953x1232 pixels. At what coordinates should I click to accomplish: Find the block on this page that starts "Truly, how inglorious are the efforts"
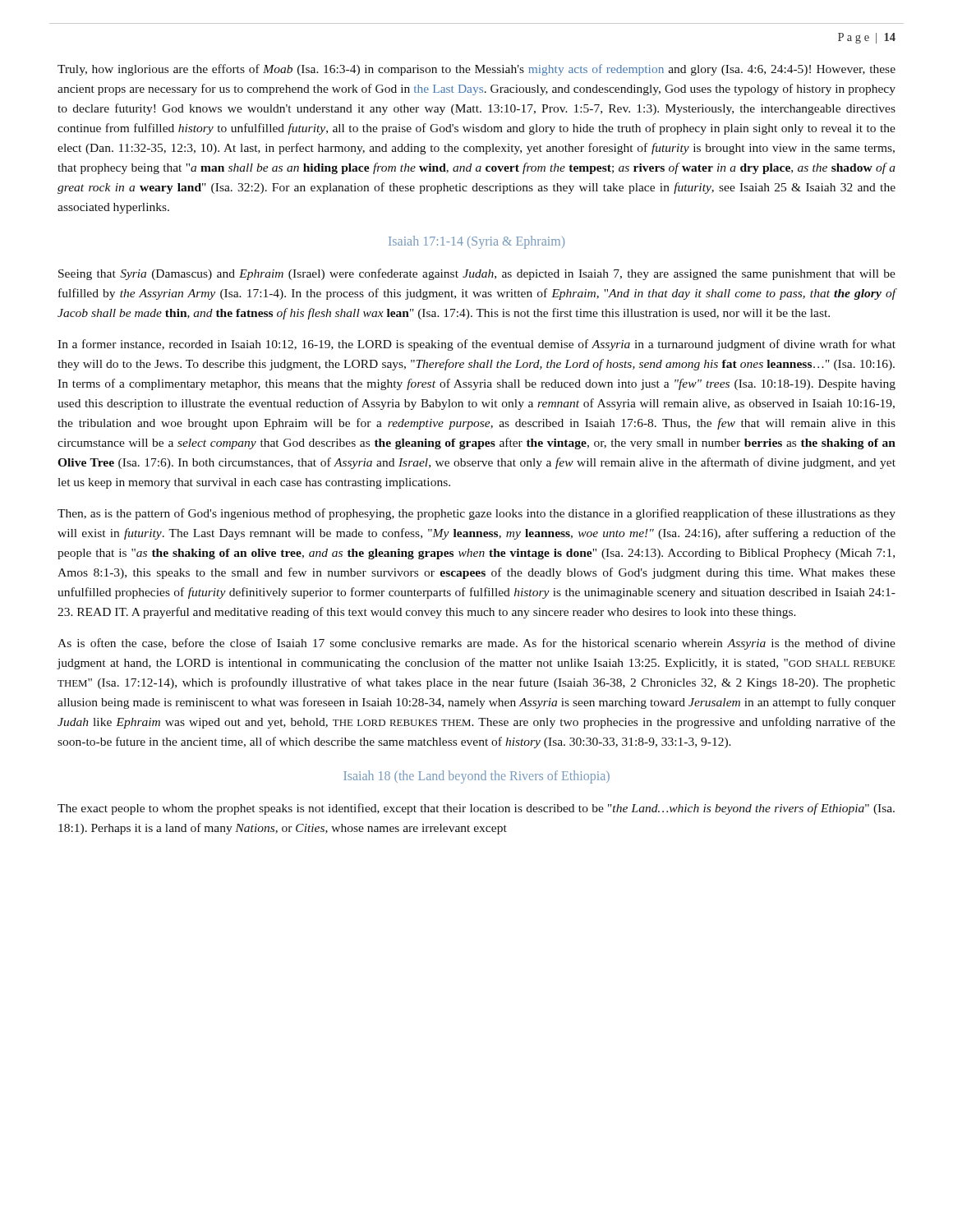point(476,138)
